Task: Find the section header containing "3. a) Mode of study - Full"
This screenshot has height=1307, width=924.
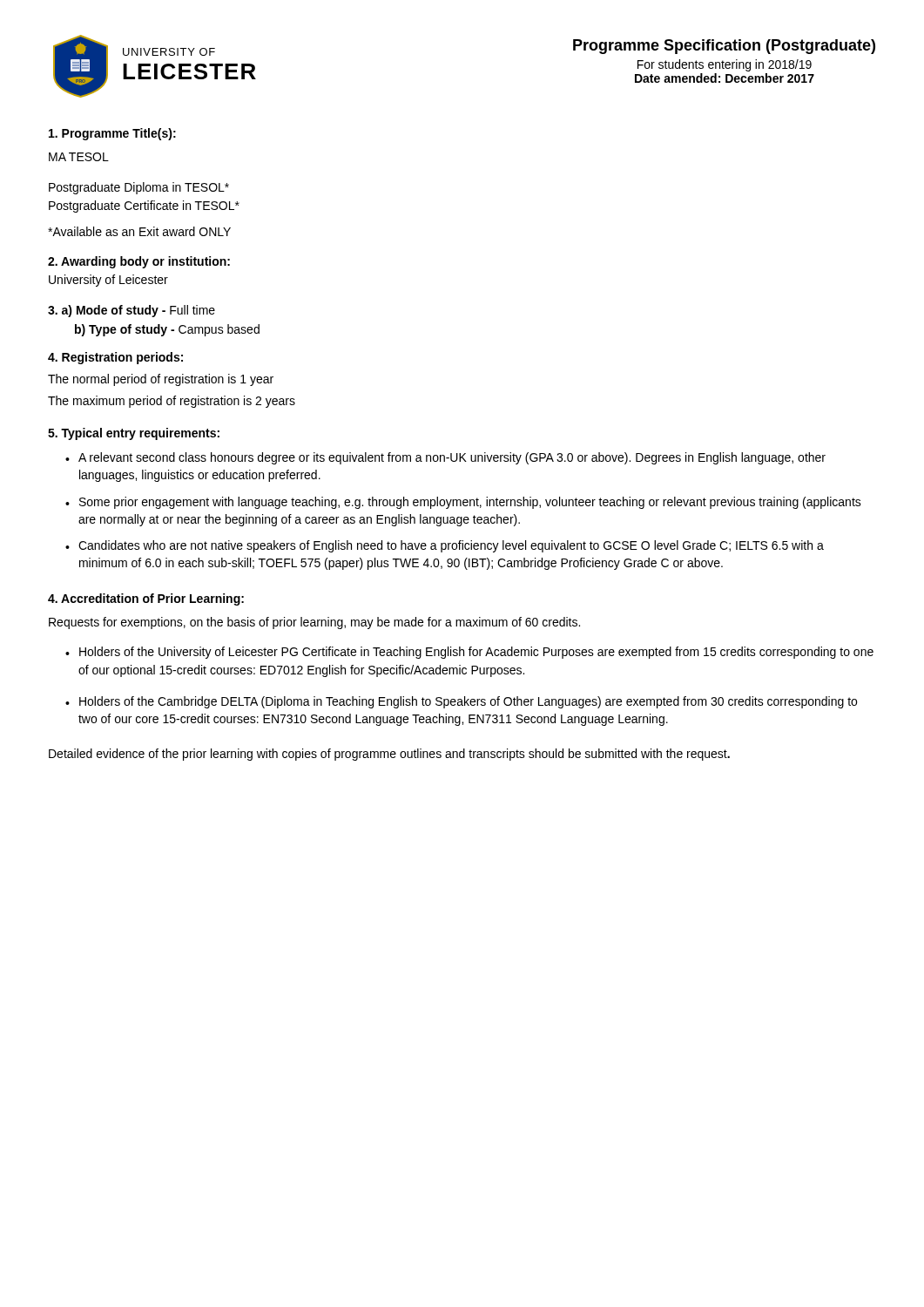Action: (x=132, y=310)
